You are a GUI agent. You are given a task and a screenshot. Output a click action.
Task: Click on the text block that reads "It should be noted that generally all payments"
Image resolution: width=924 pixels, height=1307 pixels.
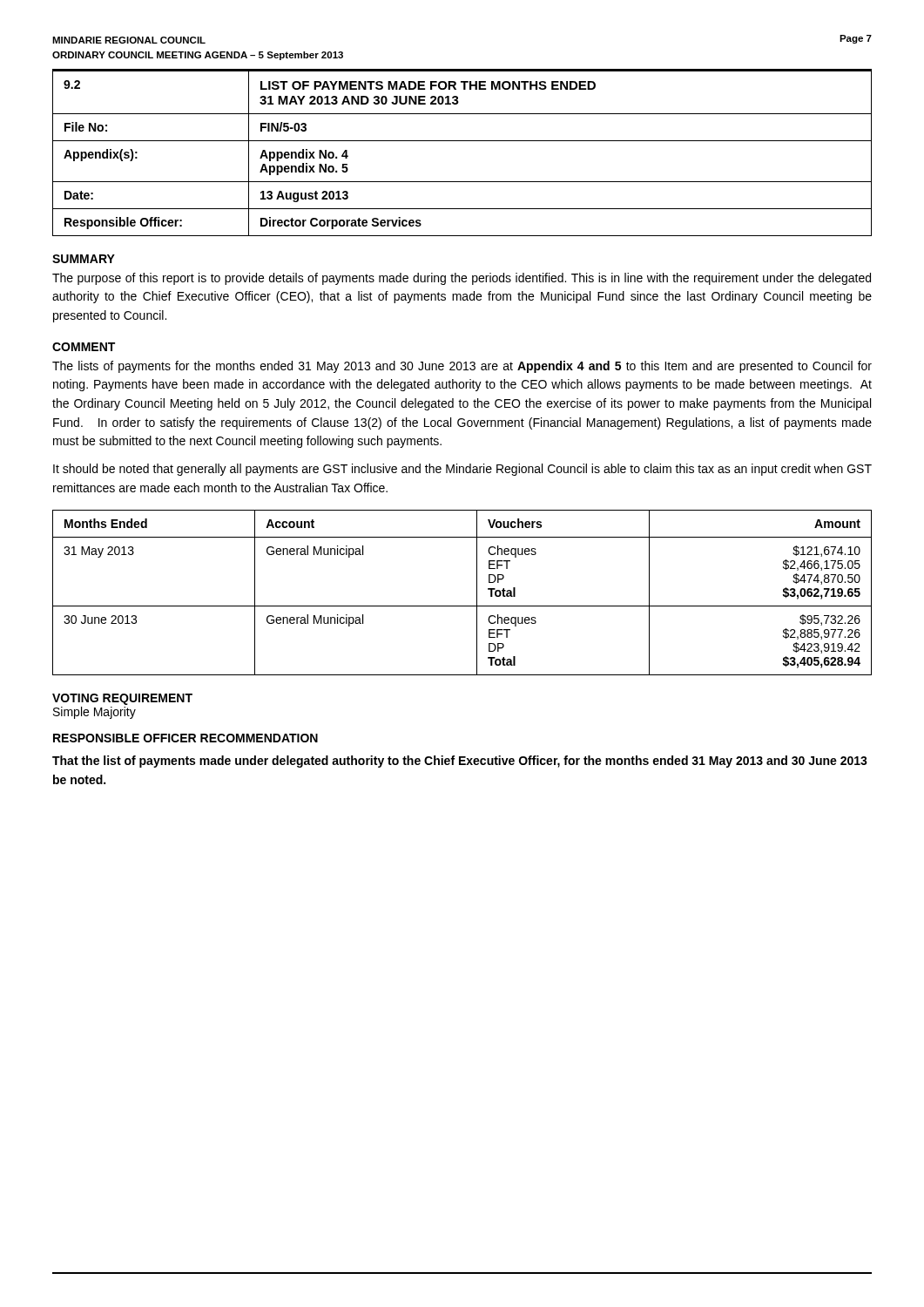click(x=462, y=478)
